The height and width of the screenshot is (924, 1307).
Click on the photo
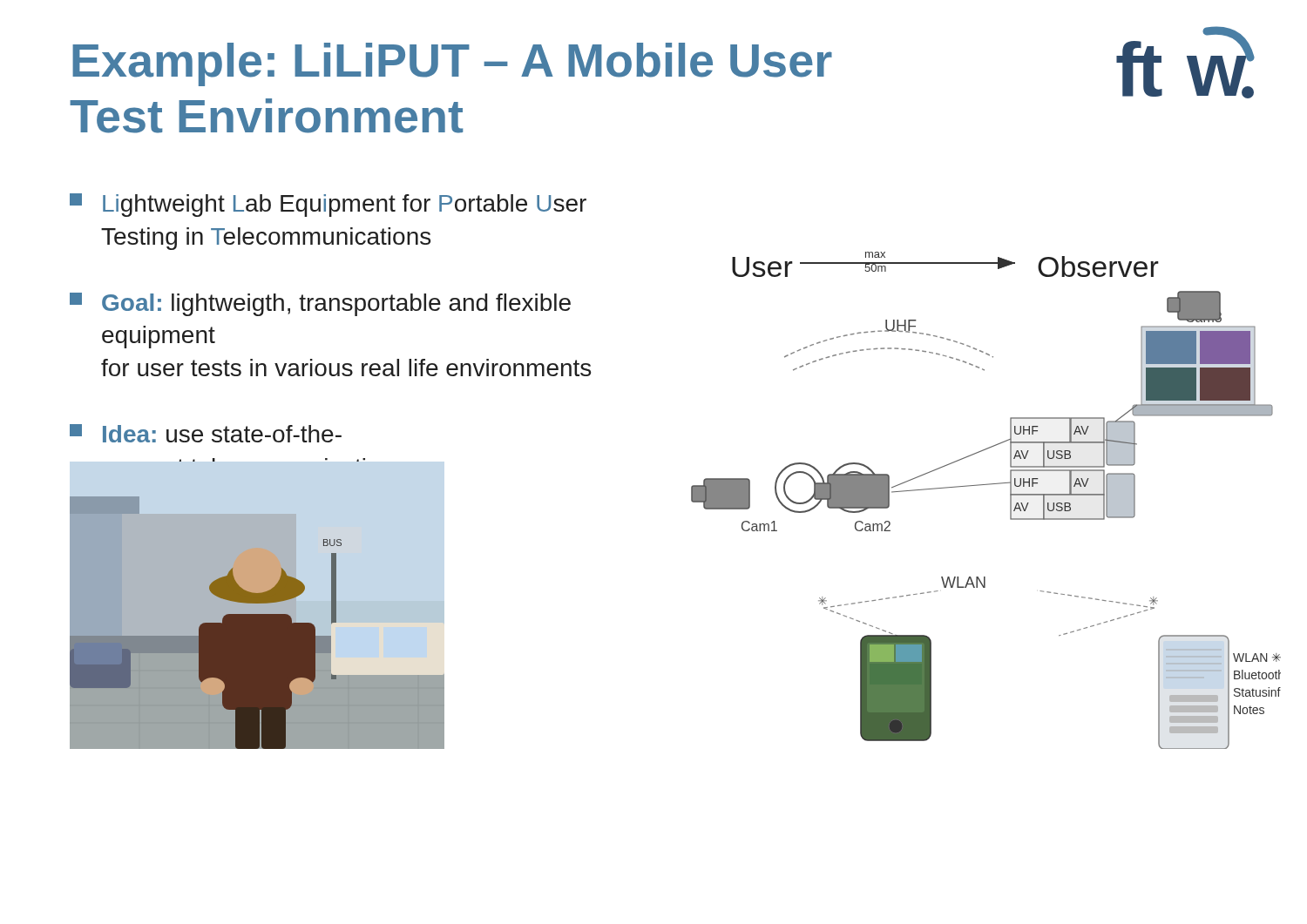click(257, 605)
